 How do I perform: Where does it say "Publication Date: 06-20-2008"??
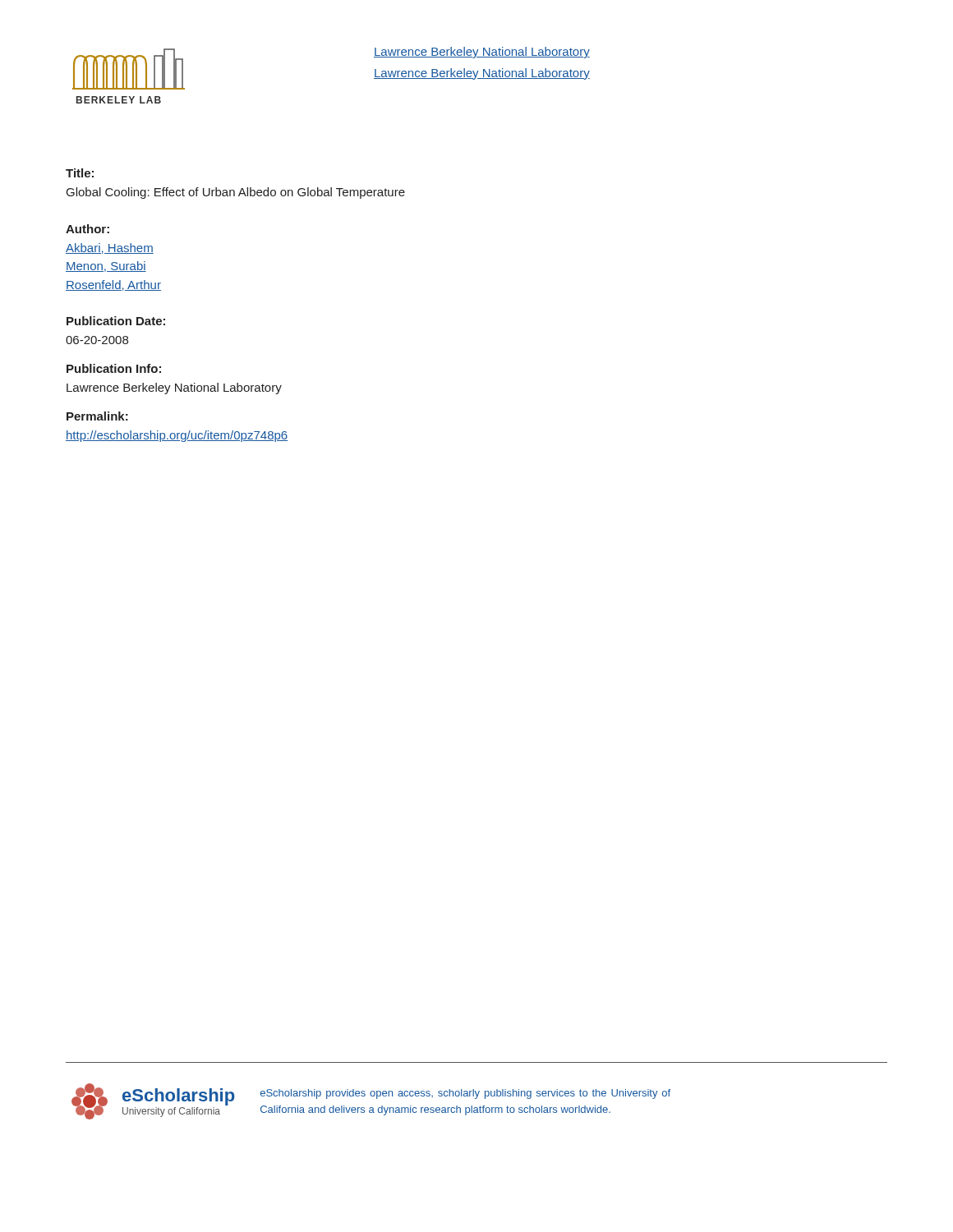[x=116, y=330]
